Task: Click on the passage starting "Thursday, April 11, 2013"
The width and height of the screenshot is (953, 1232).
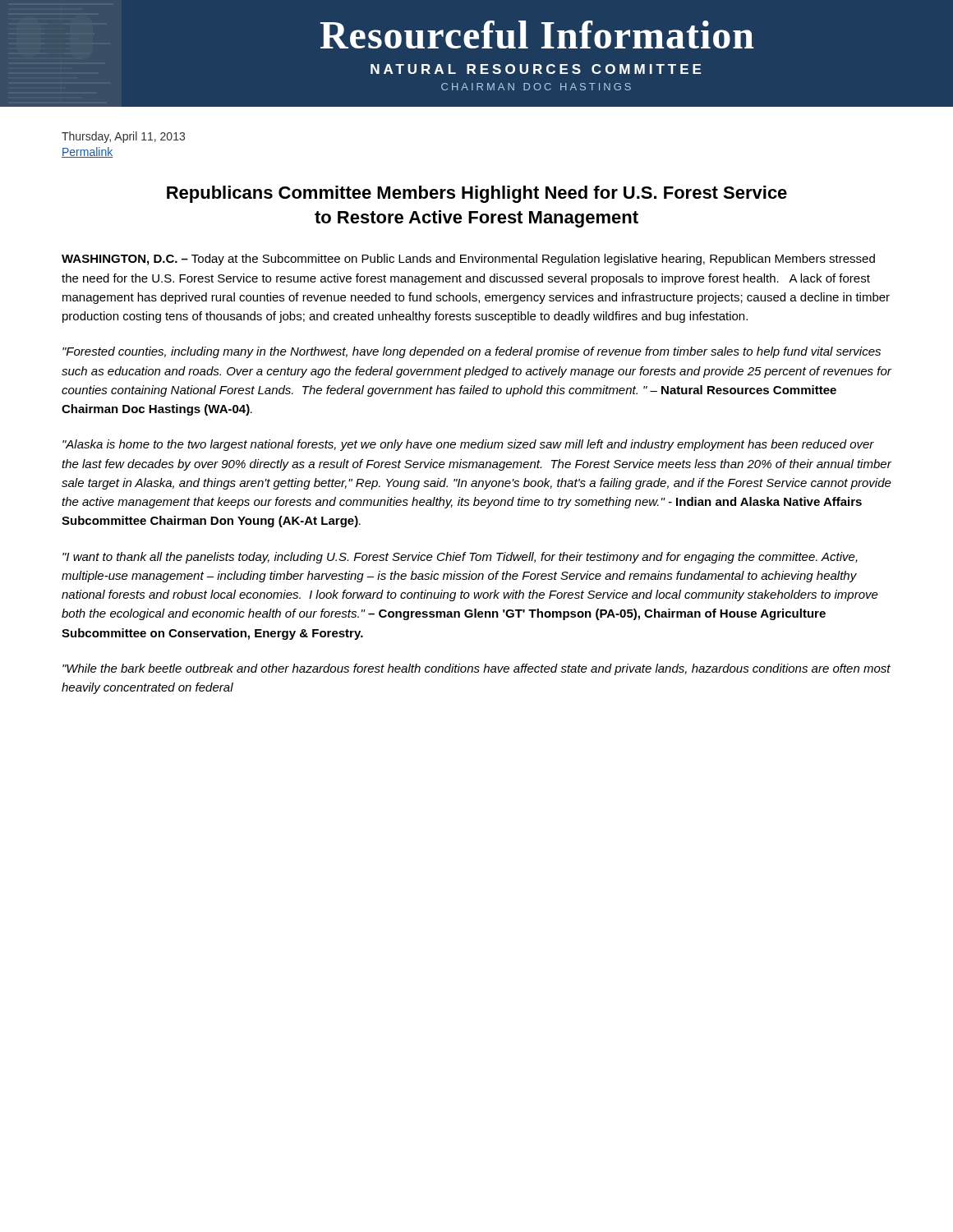Action: 124,136
